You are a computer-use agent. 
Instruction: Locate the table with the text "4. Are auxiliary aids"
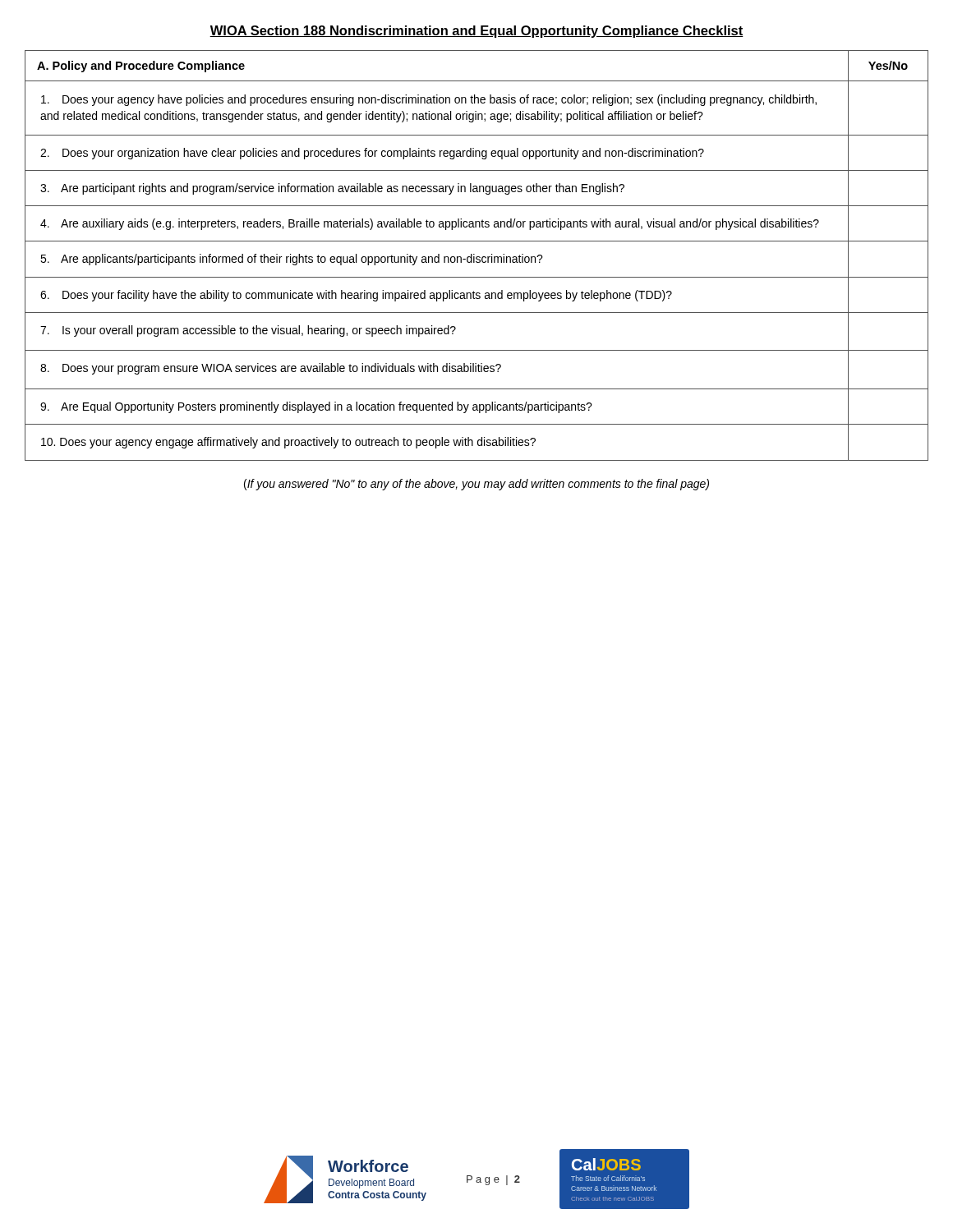(x=476, y=256)
